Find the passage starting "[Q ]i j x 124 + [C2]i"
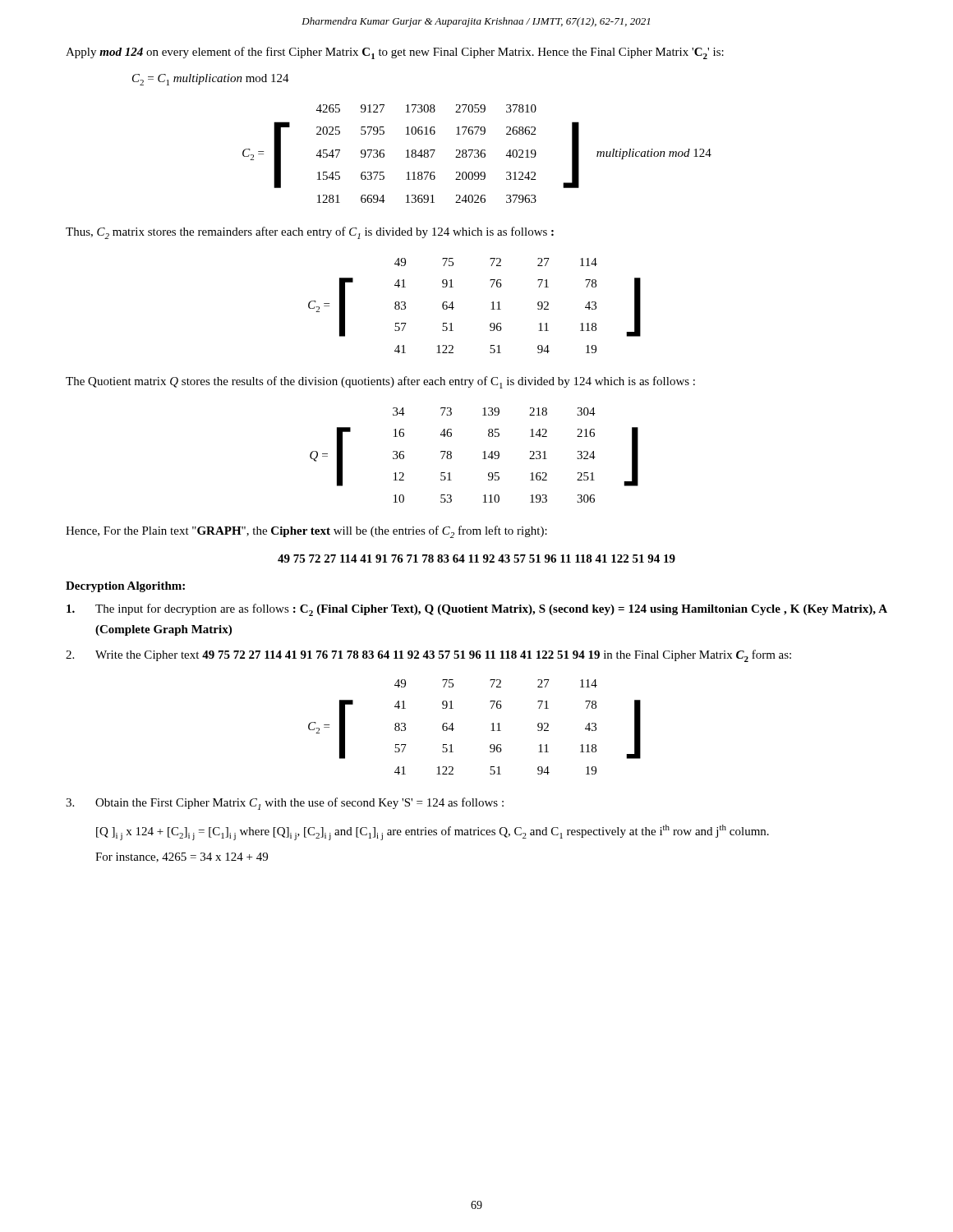This screenshot has width=953, height=1232. (x=432, y=832)
